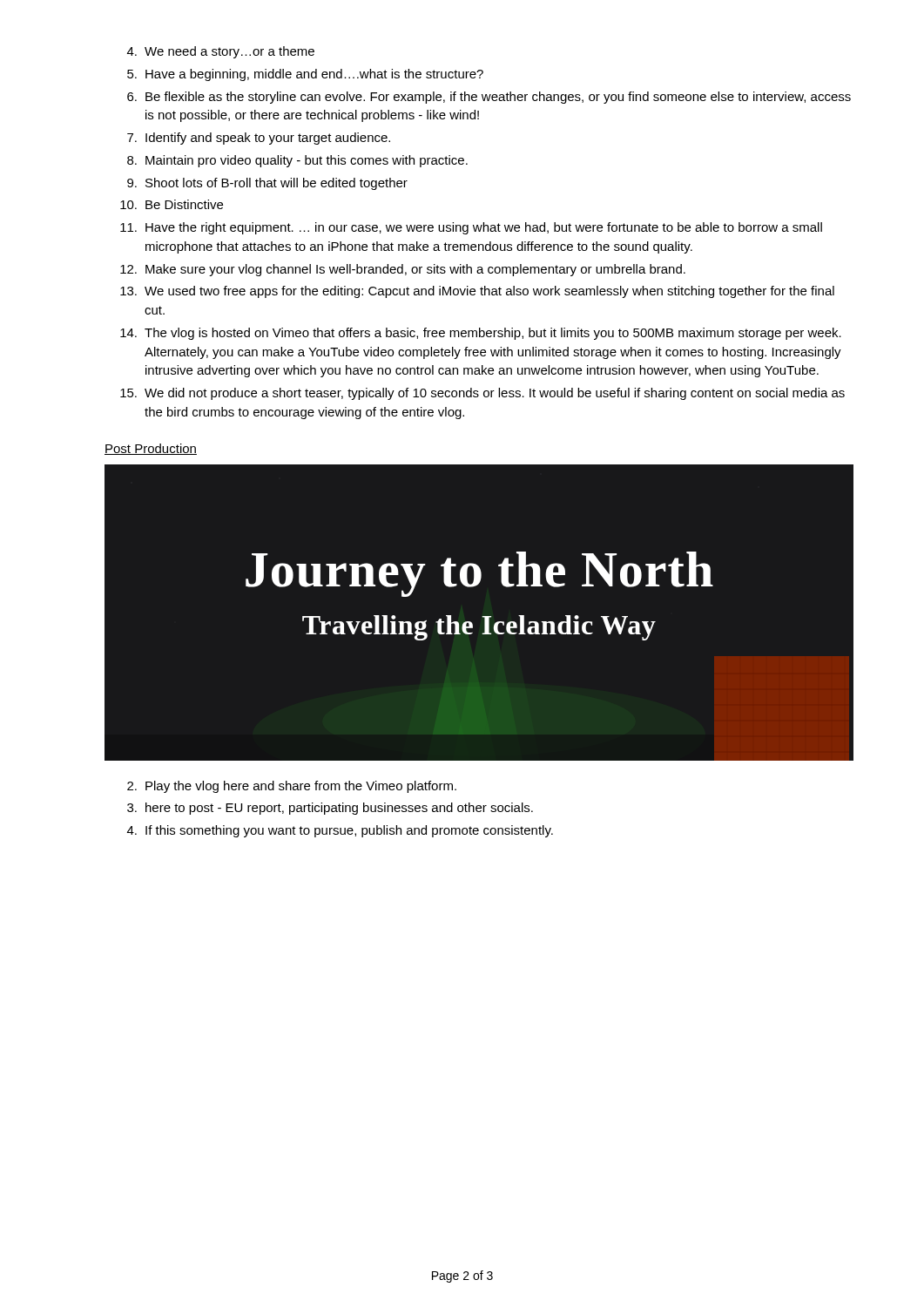Point to the passage starting "12. Make sure your vlog channel"
Viewport: 924px width, 1307px height.
[479, 269]
